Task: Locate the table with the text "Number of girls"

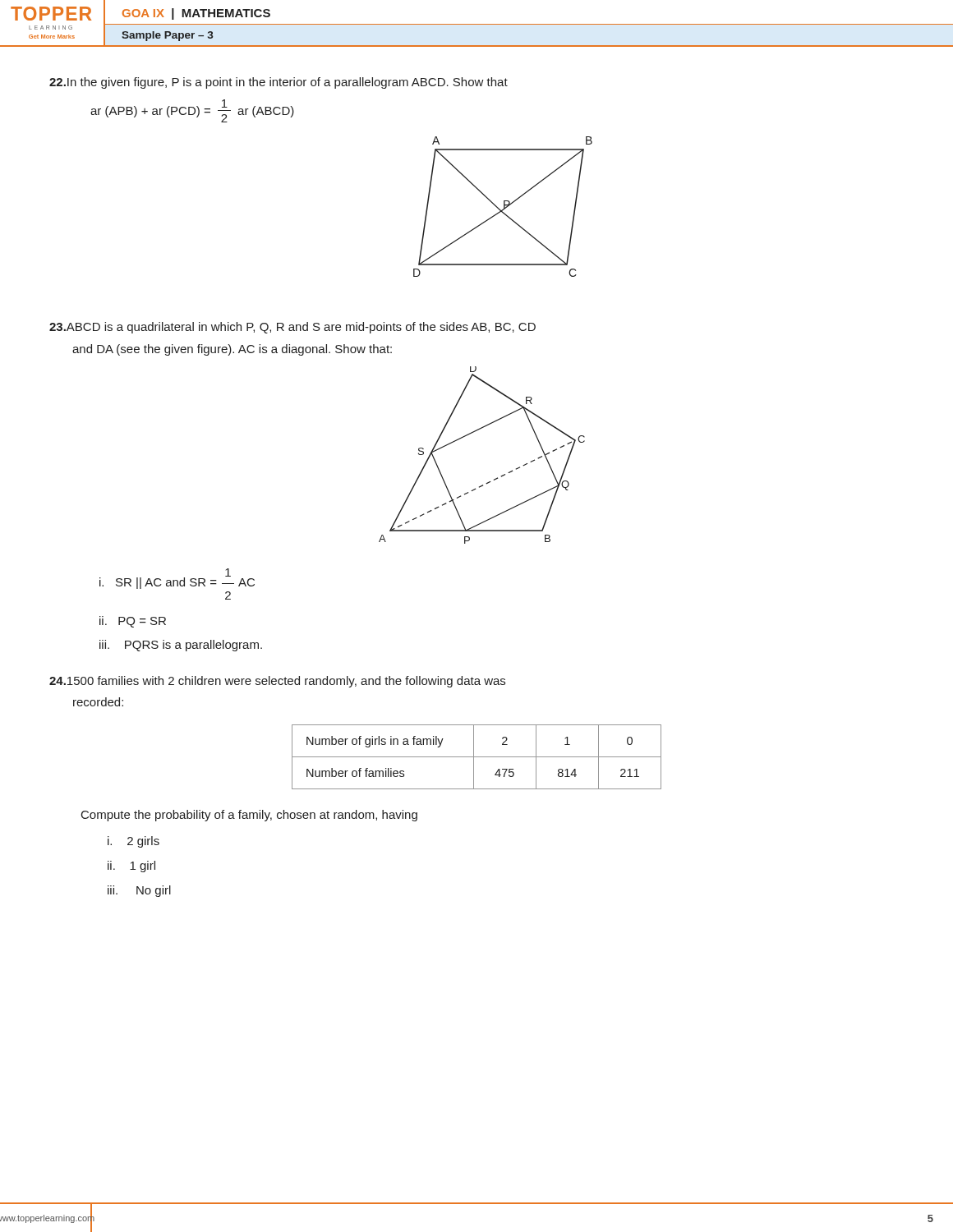Action: pyautogui.click(x=476, y=757)
